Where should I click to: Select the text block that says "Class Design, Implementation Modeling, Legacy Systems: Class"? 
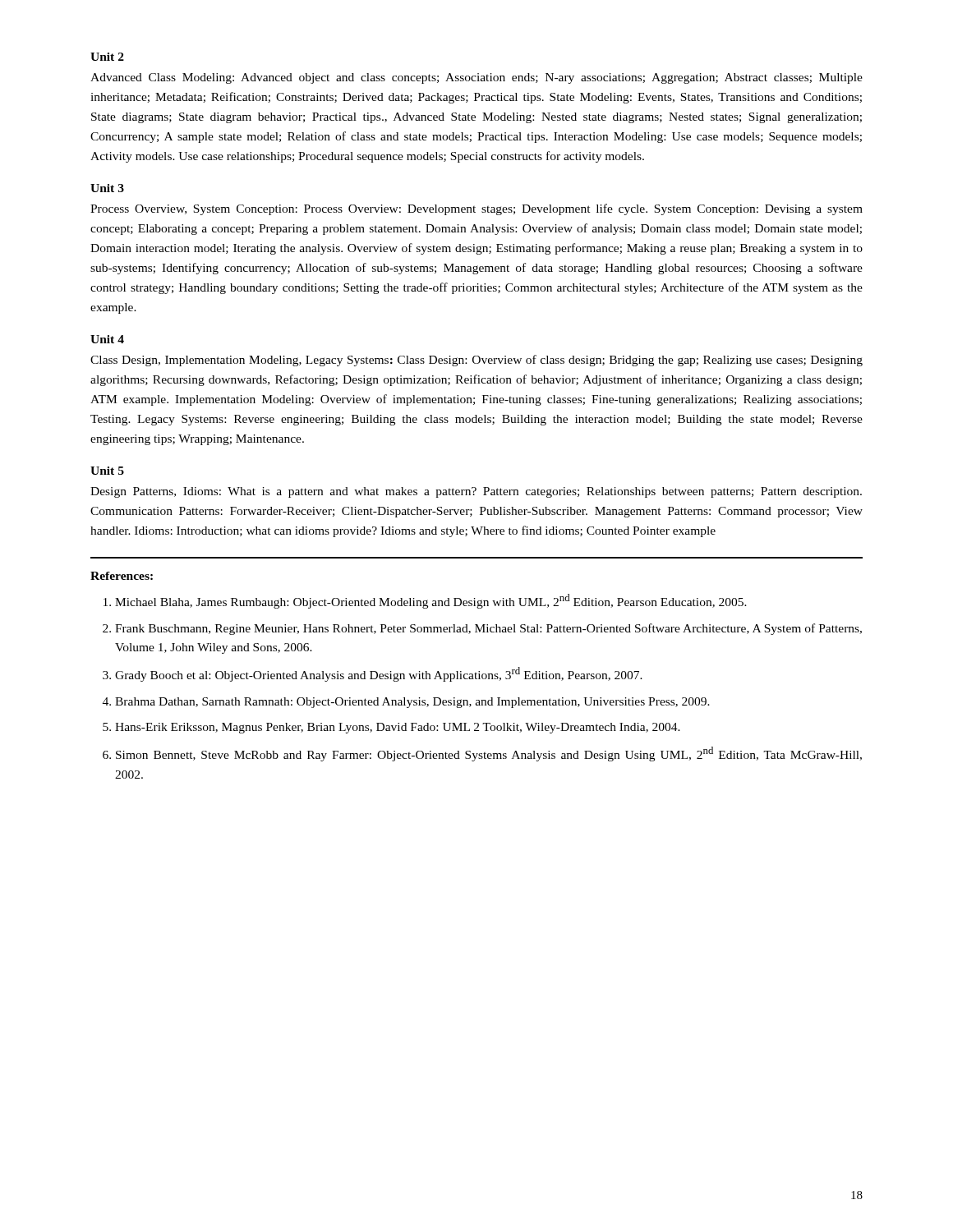tap(476, 399)
